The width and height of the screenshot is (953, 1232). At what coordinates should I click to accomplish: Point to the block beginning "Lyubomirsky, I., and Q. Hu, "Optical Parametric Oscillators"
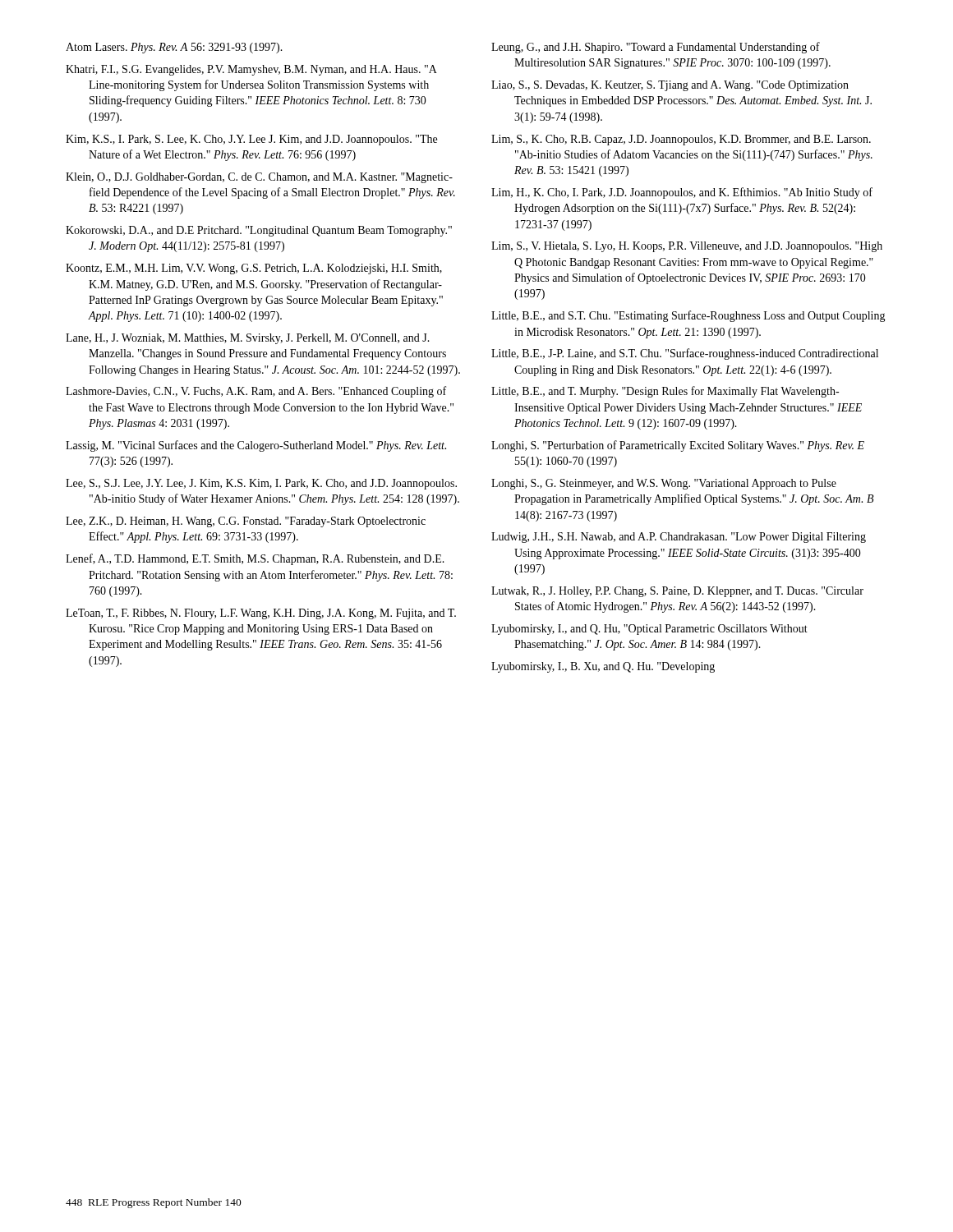point(649,637)
